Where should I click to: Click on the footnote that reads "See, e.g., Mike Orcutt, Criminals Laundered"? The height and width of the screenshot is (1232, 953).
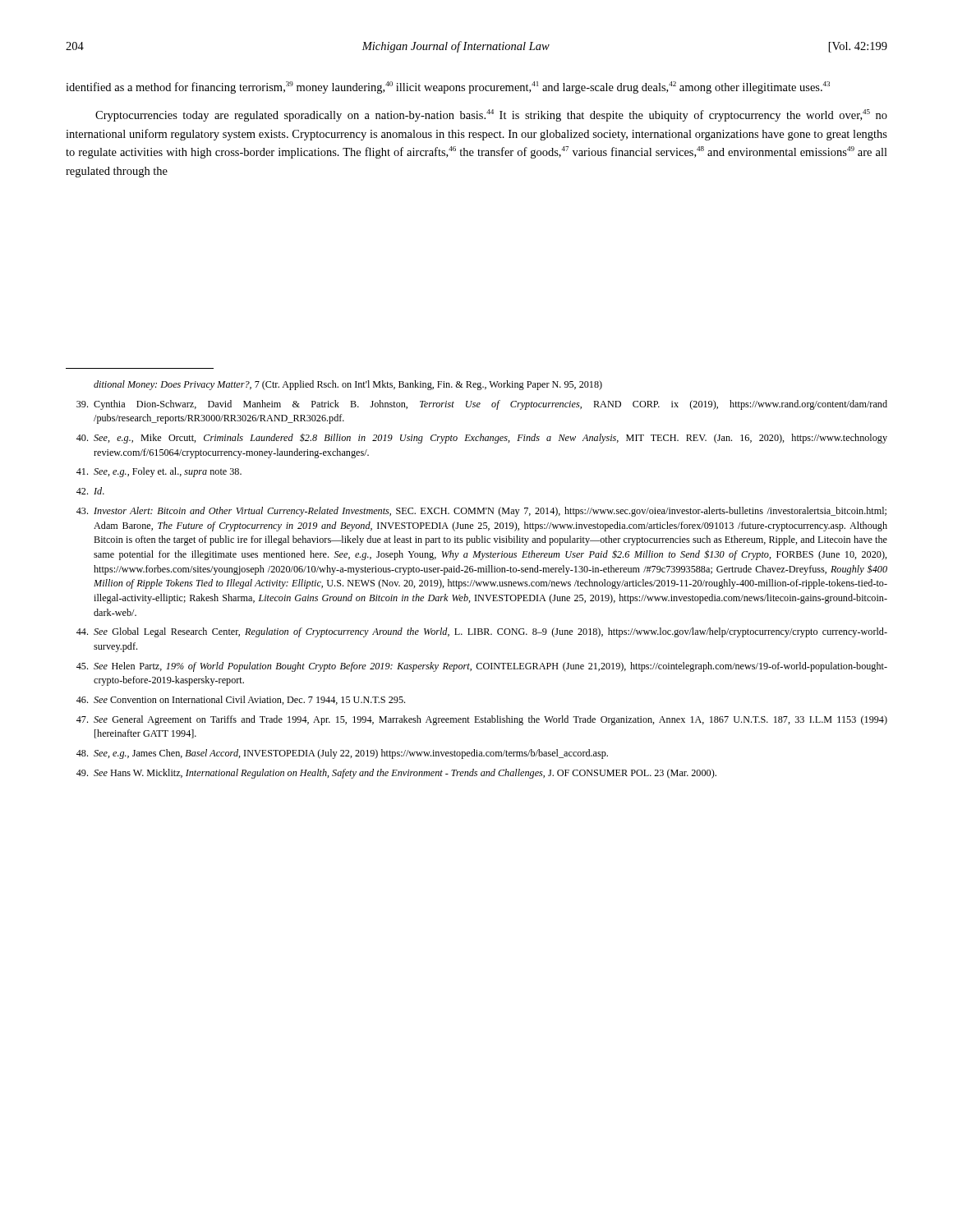point(476,446)
